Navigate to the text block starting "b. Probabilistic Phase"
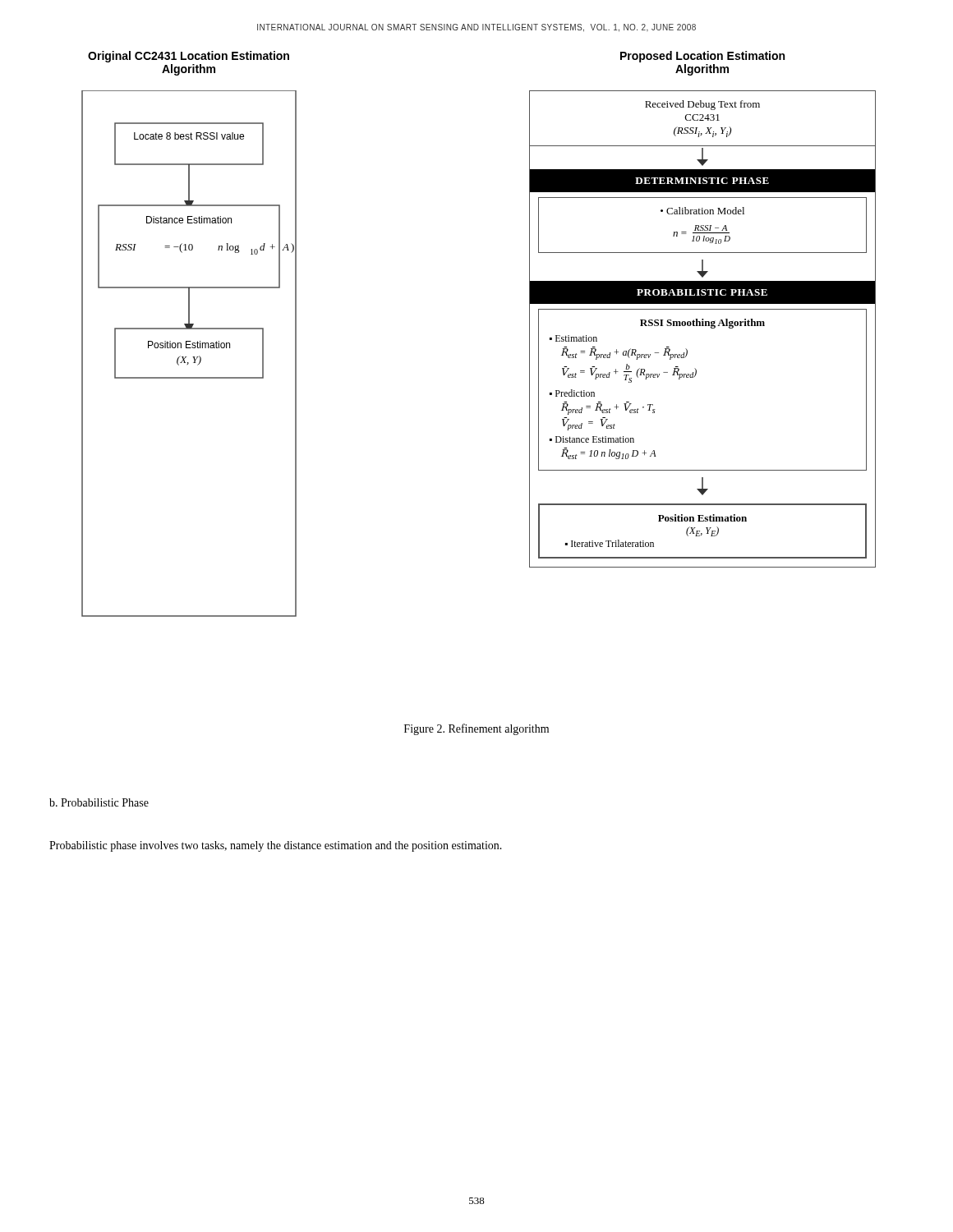 [x=99, y=803]
